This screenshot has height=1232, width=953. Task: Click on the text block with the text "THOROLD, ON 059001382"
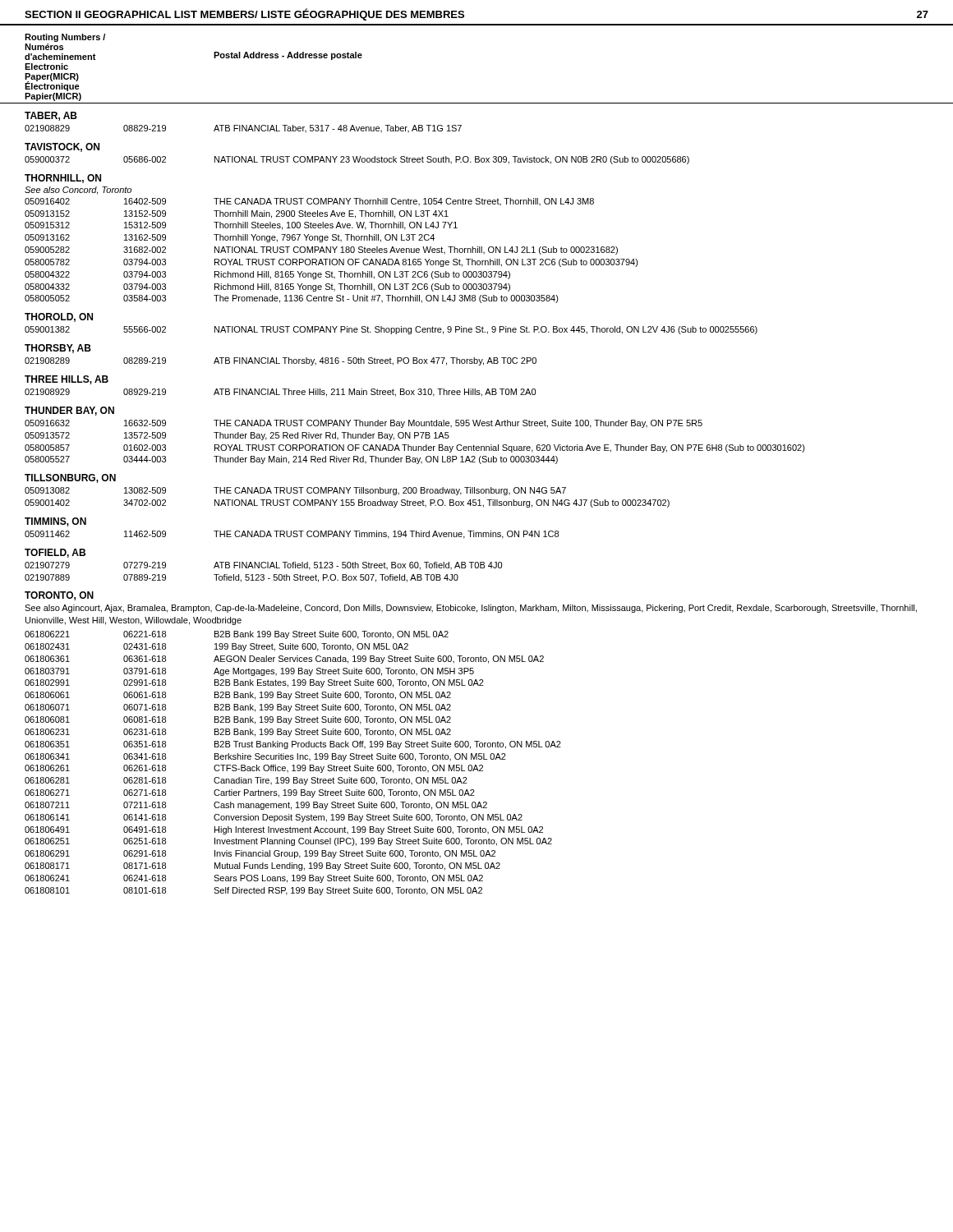[476, 324]
